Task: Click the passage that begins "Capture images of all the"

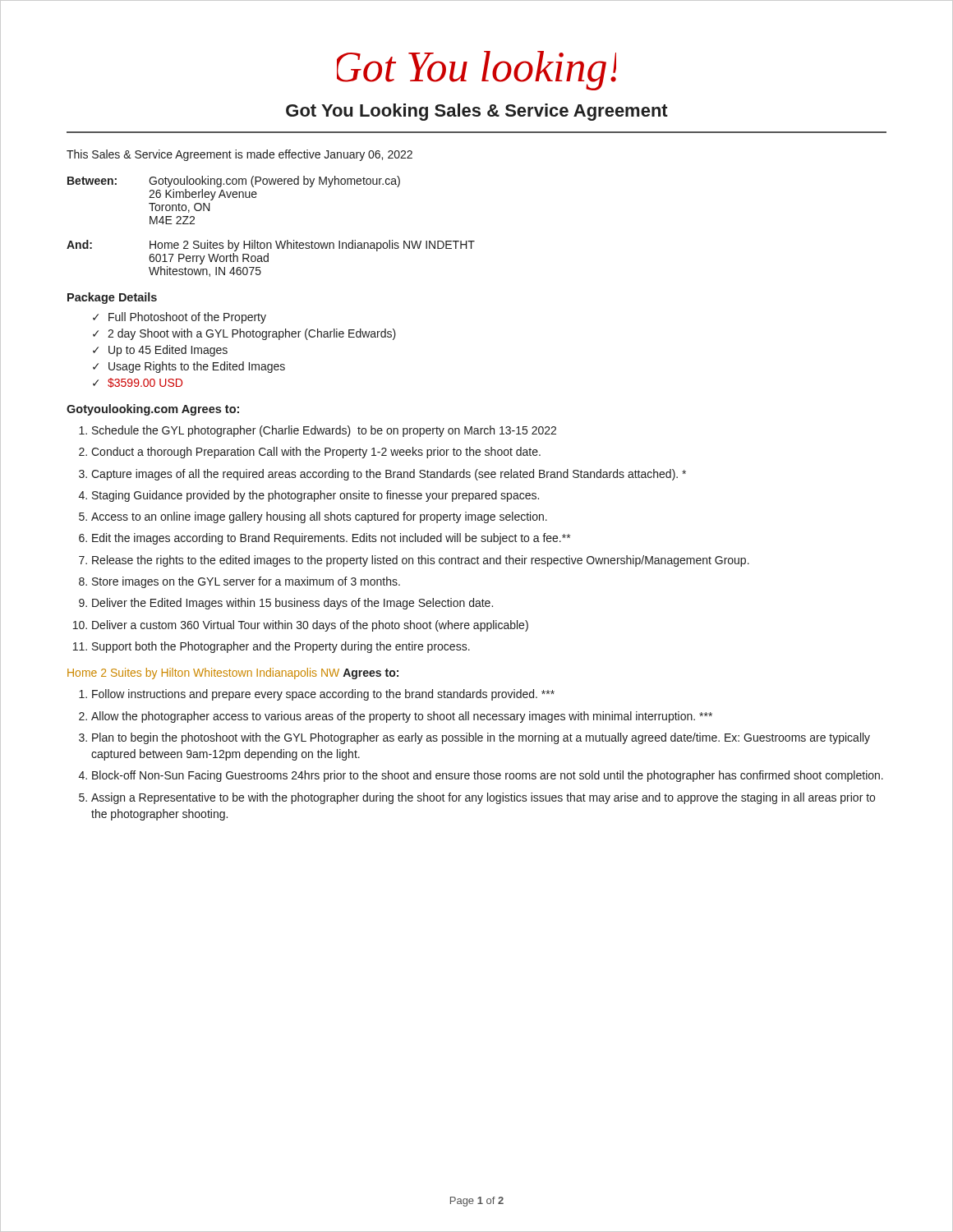Action: [389, 474]
